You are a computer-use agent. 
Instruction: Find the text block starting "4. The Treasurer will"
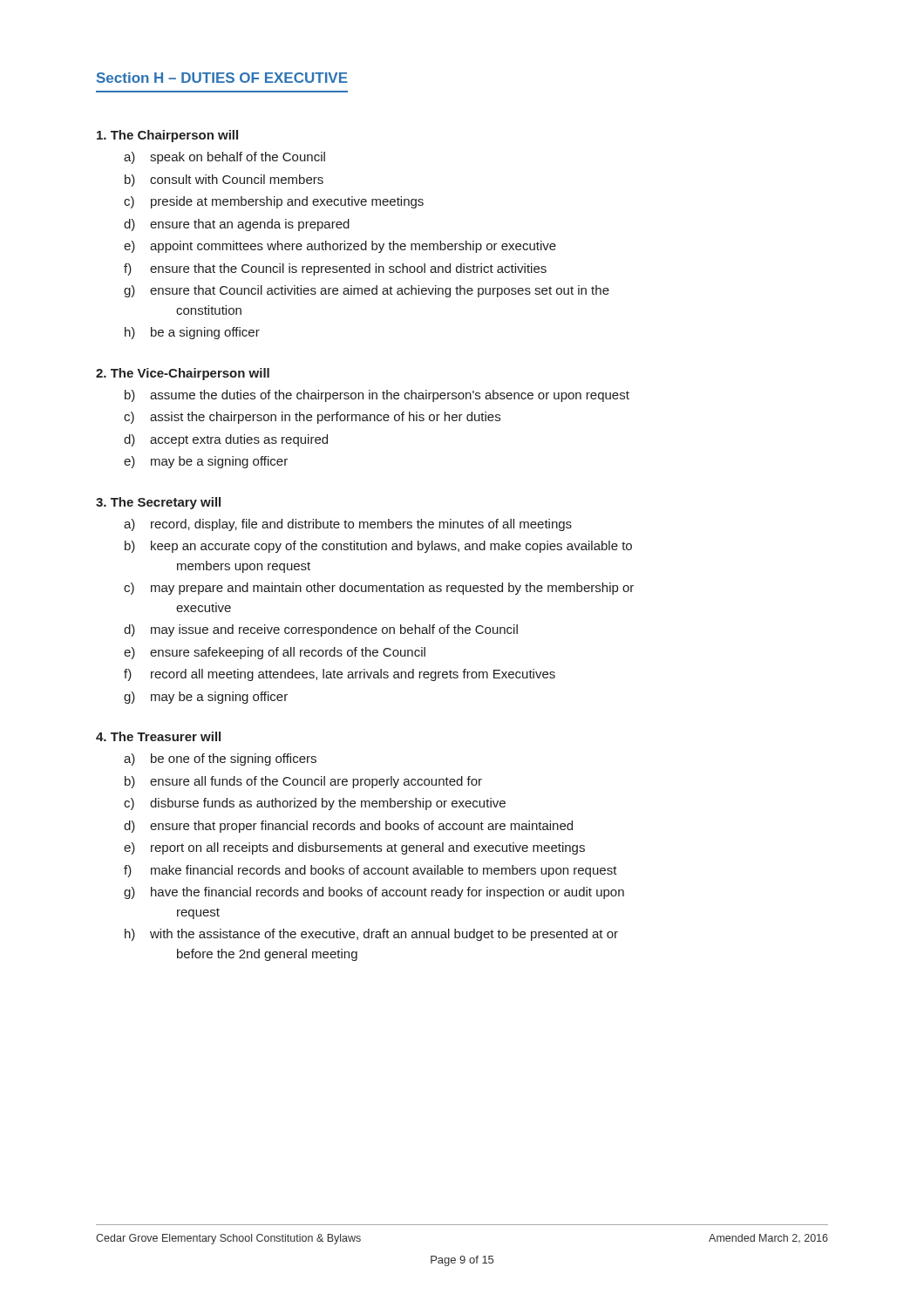tap(159, 736)
